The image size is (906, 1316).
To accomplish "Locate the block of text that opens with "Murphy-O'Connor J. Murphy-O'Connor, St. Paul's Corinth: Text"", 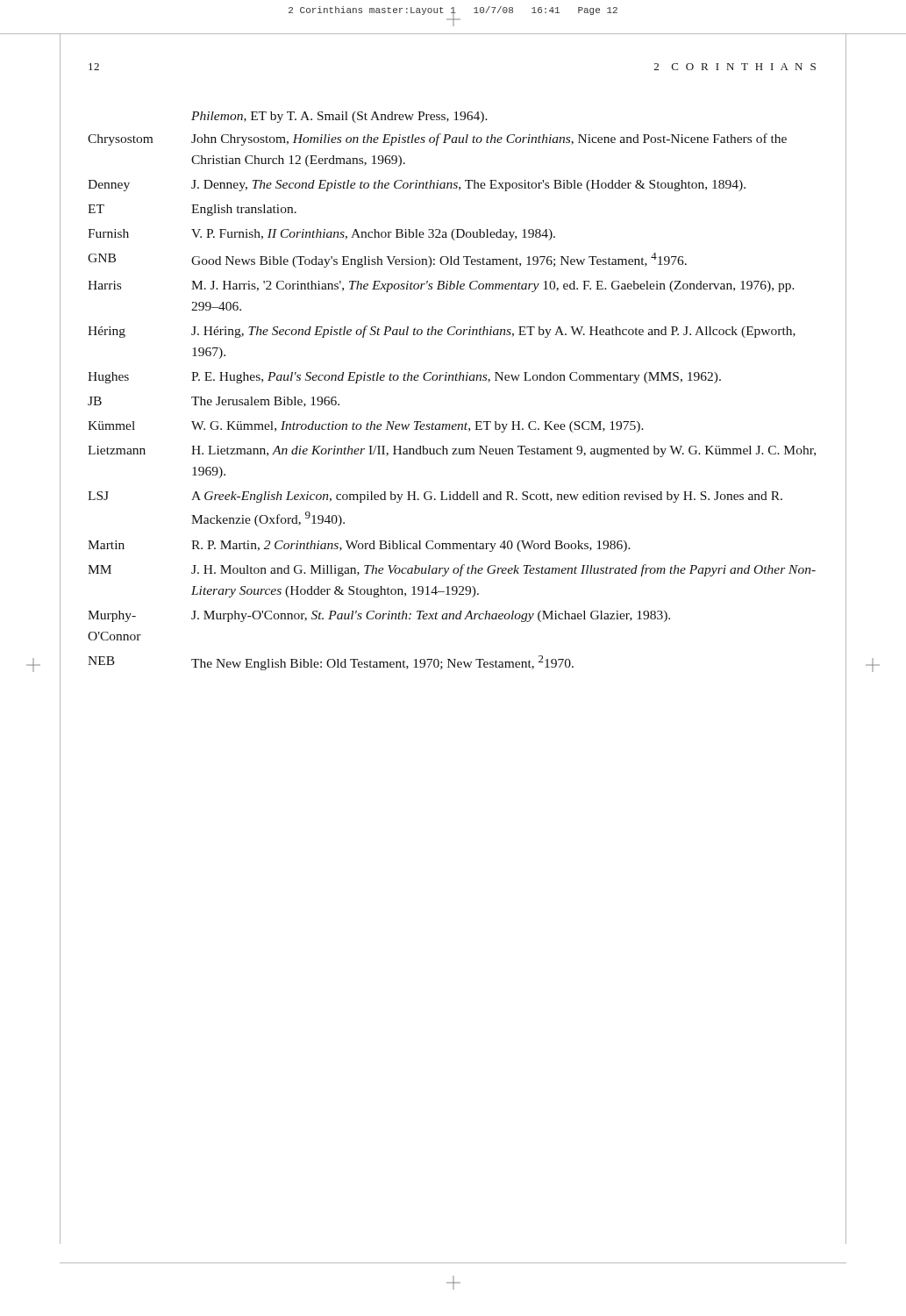I will pyautogui.click(x=453, y=625).
